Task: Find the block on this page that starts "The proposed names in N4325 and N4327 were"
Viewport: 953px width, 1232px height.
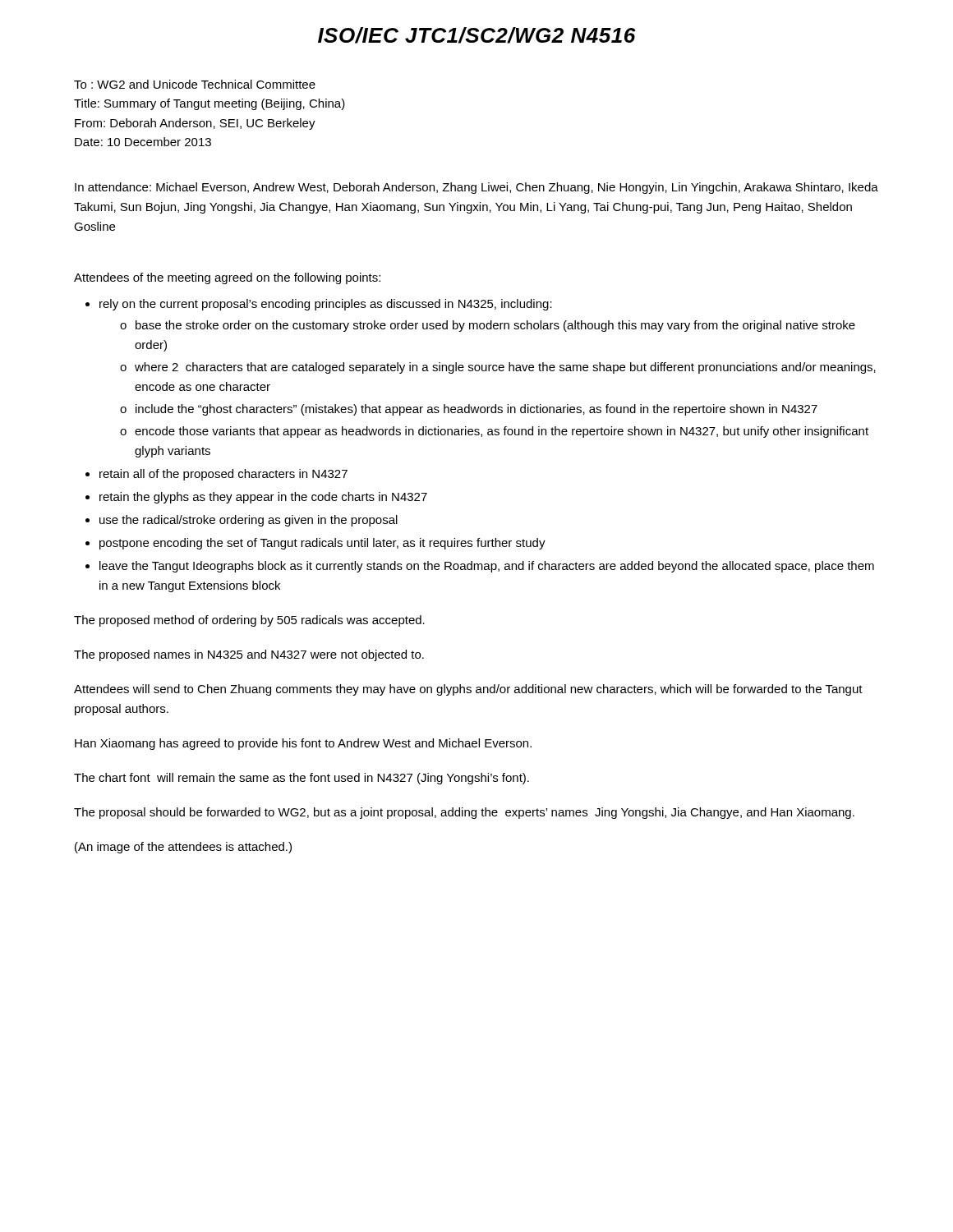Action: coord(249,654)
